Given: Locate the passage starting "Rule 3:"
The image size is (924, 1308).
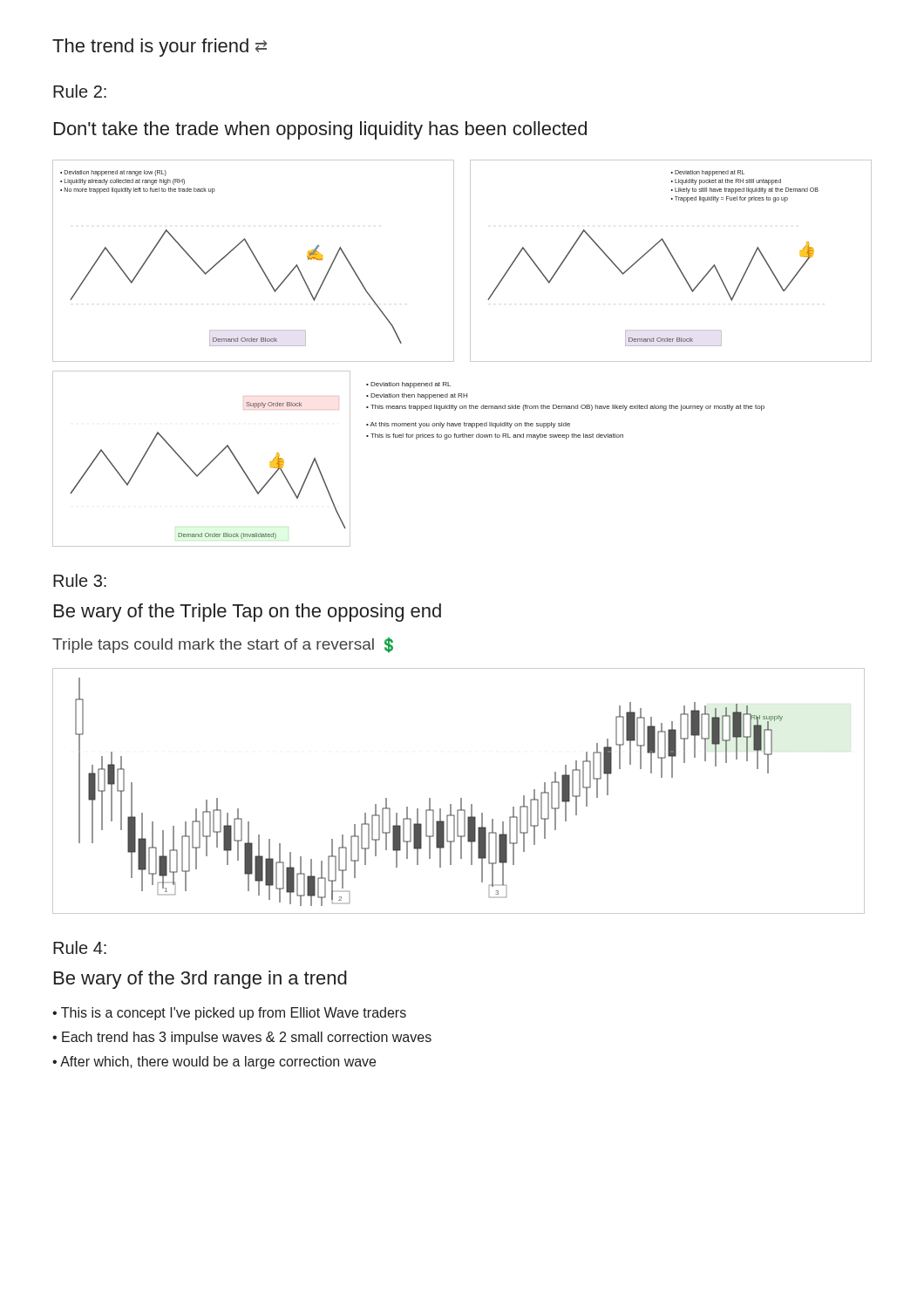Looking at the screenshot, I should 80,581.
